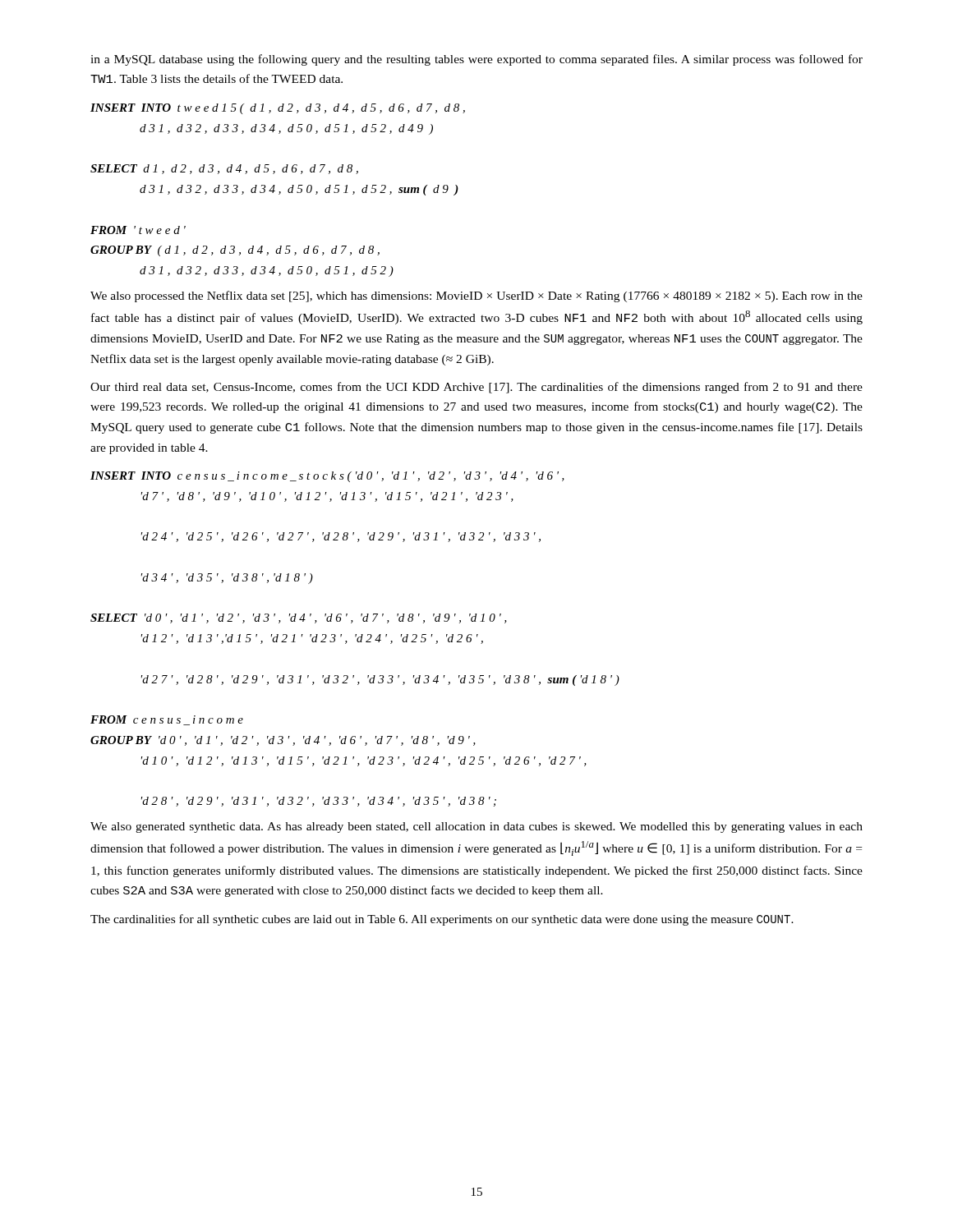Viewport: 953px width, 1232px height.
Task: Point to the block beginning "The cardinalities for"
Action: 476,919
